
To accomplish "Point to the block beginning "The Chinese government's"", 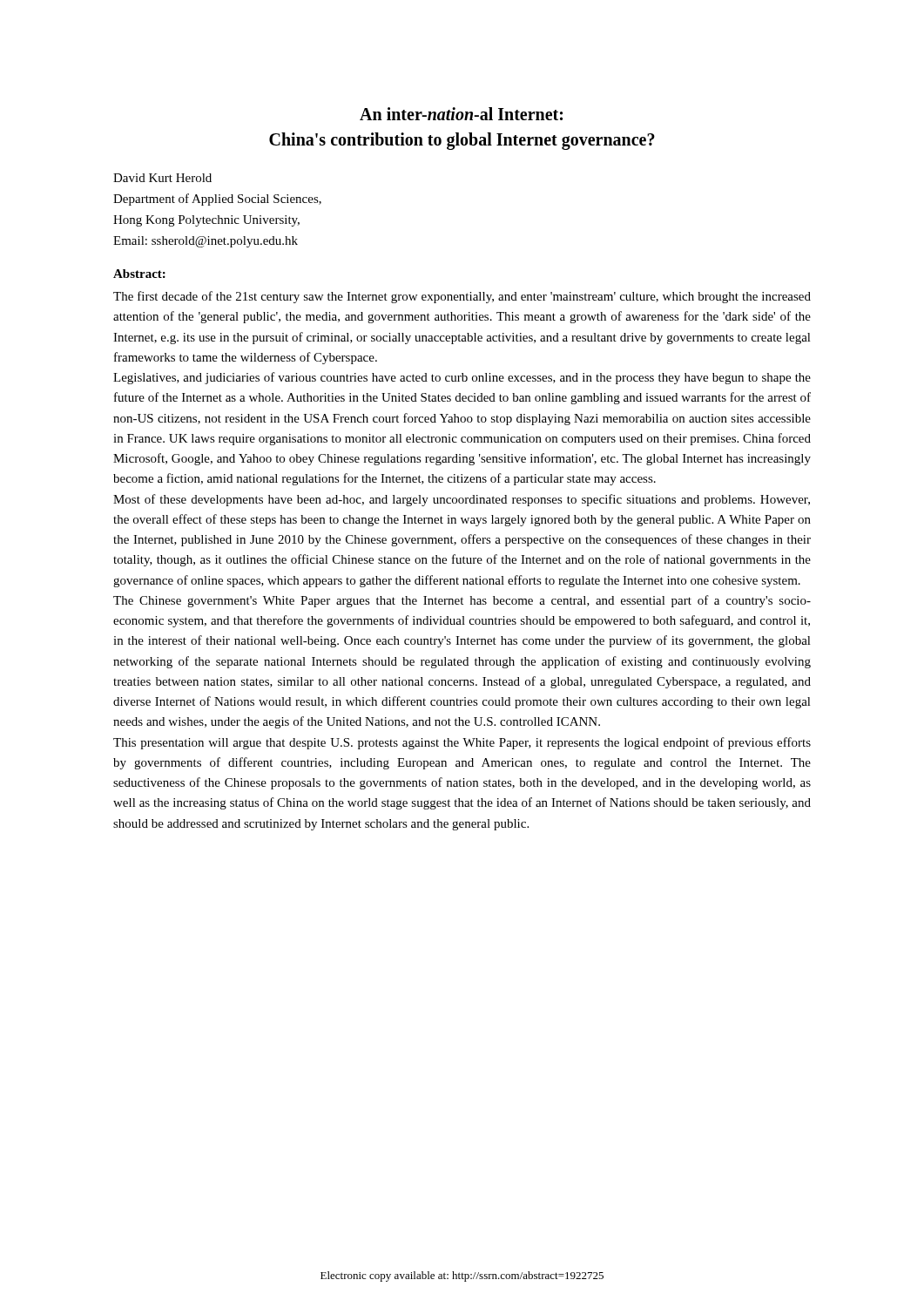I will tap(462, 661).
